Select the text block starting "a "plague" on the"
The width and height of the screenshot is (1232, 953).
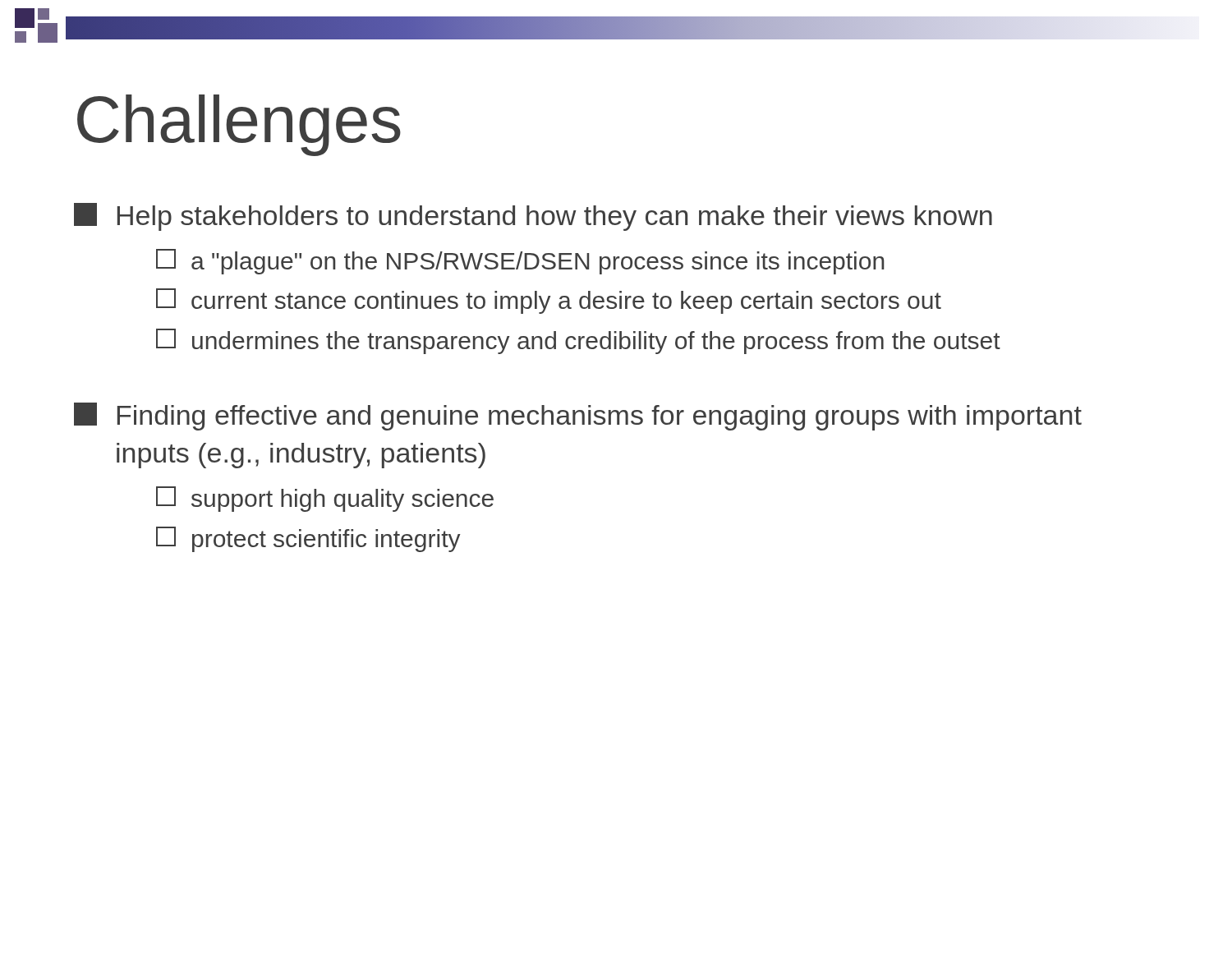tap(657, 261)
